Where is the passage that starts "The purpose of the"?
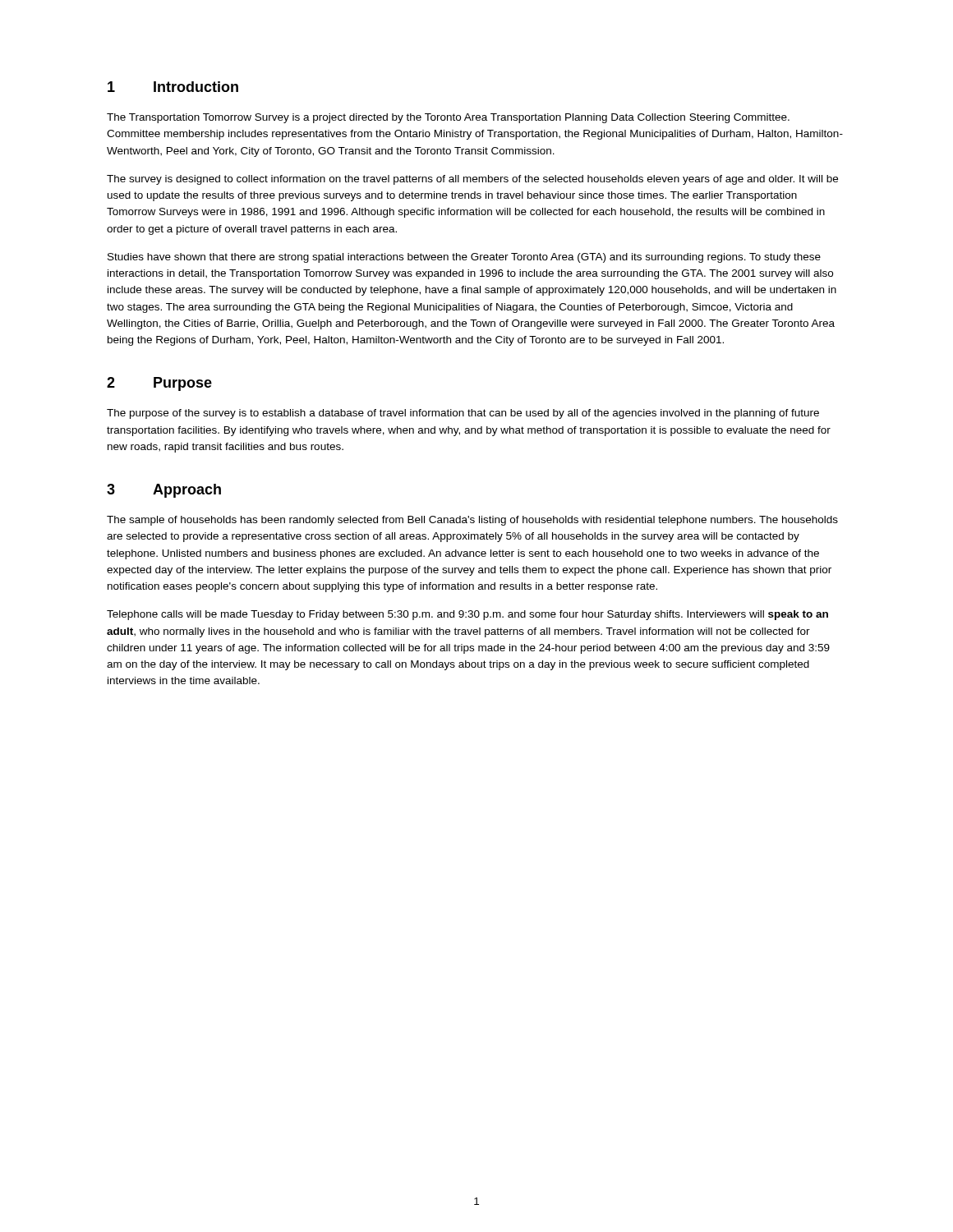This screenshot has width=953, height=1232. click(x=469, y=430)
